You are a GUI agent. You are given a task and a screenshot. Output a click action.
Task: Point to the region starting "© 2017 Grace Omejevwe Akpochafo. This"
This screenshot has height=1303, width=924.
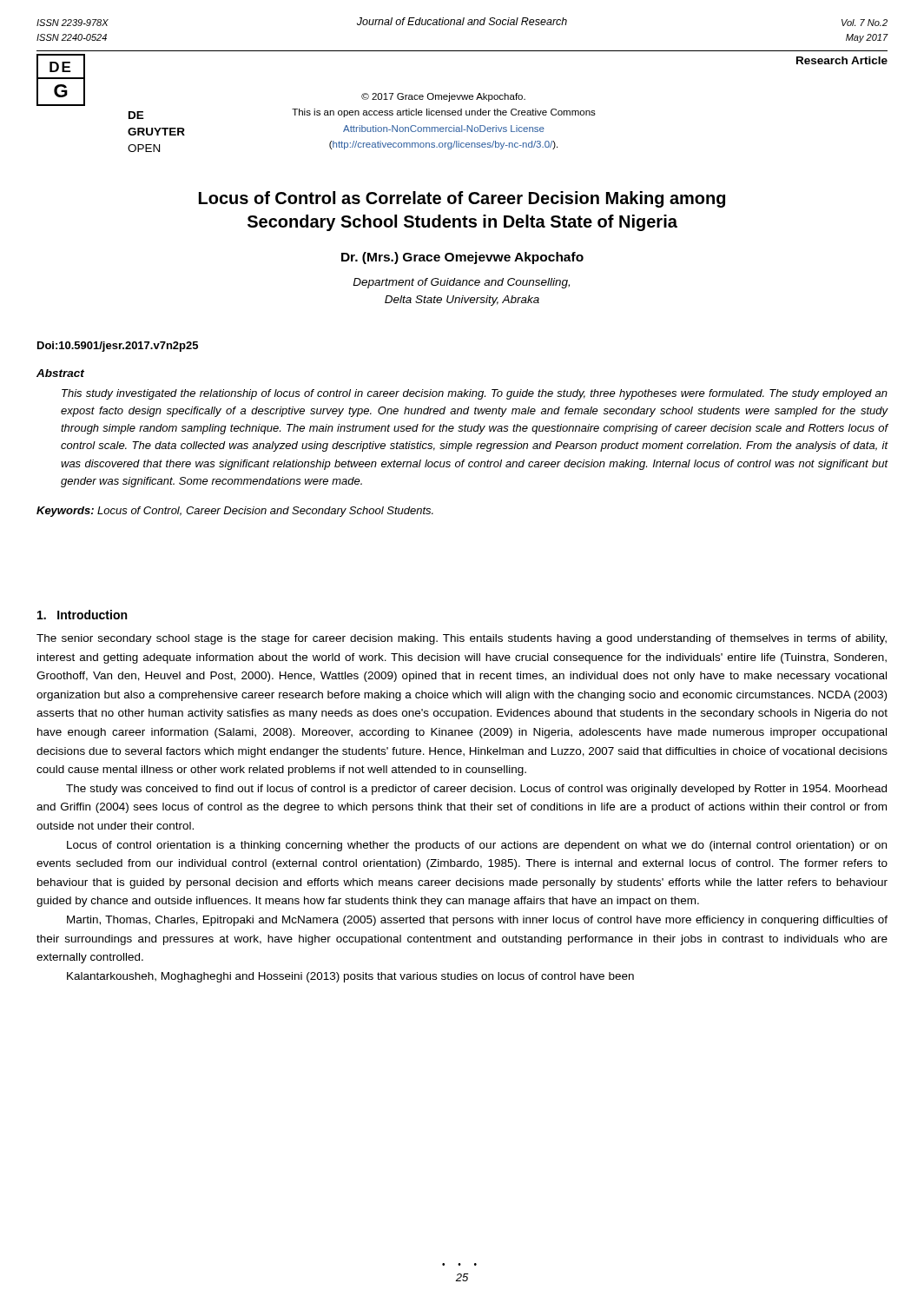444,120
